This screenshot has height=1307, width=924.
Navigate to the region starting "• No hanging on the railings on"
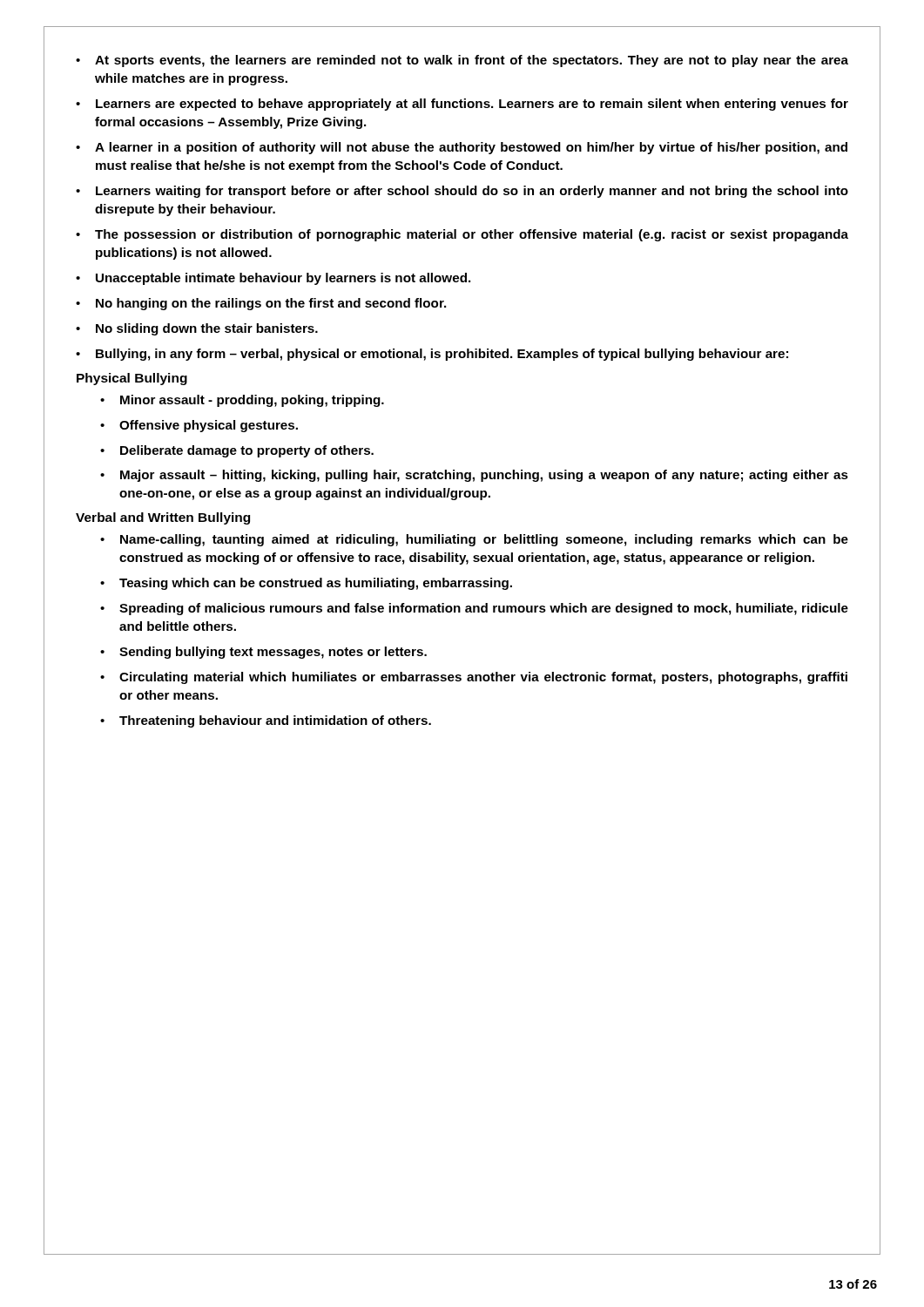click(261, 303)
